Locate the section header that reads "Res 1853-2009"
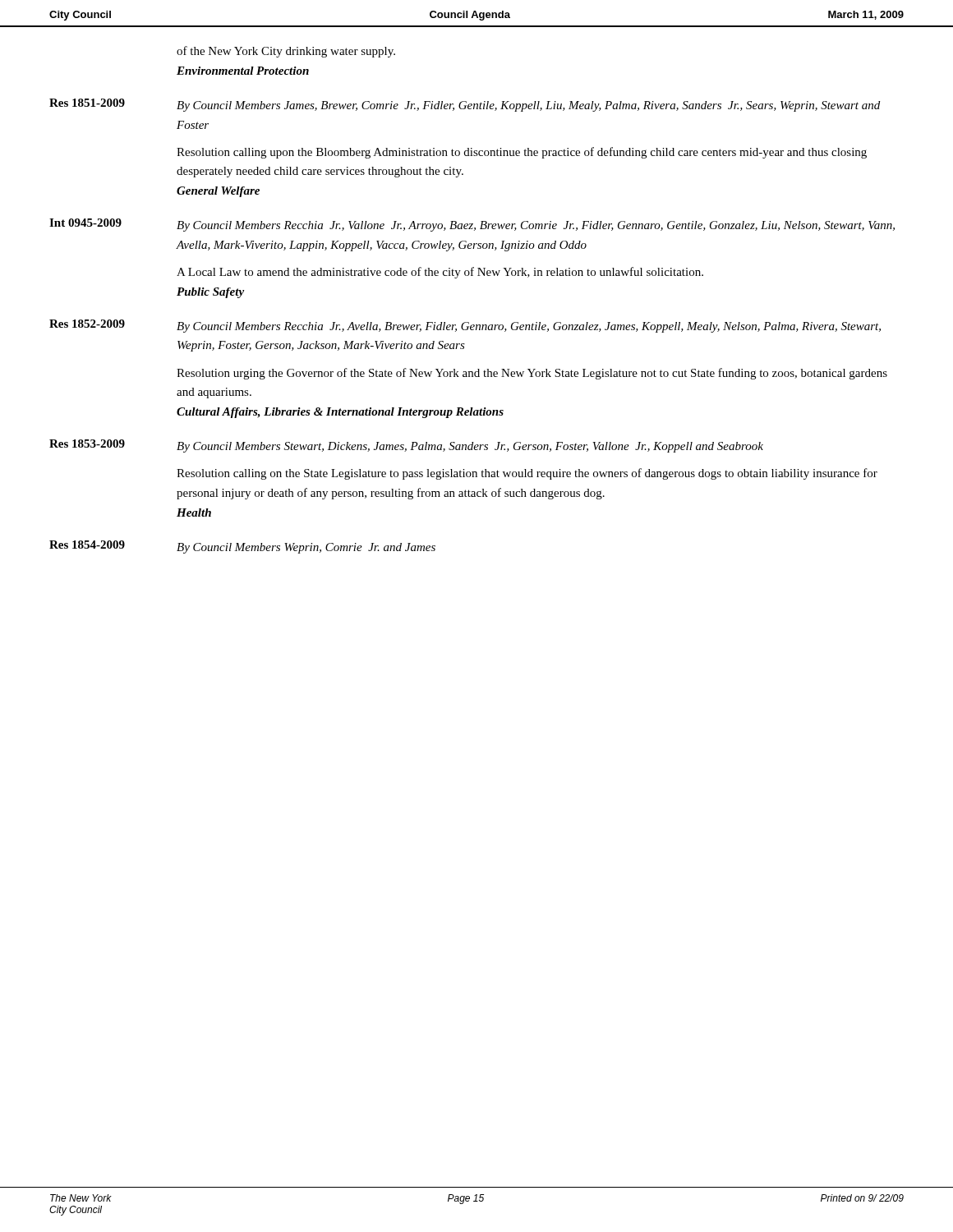The image size is (953, 1232). pos(87,444)
